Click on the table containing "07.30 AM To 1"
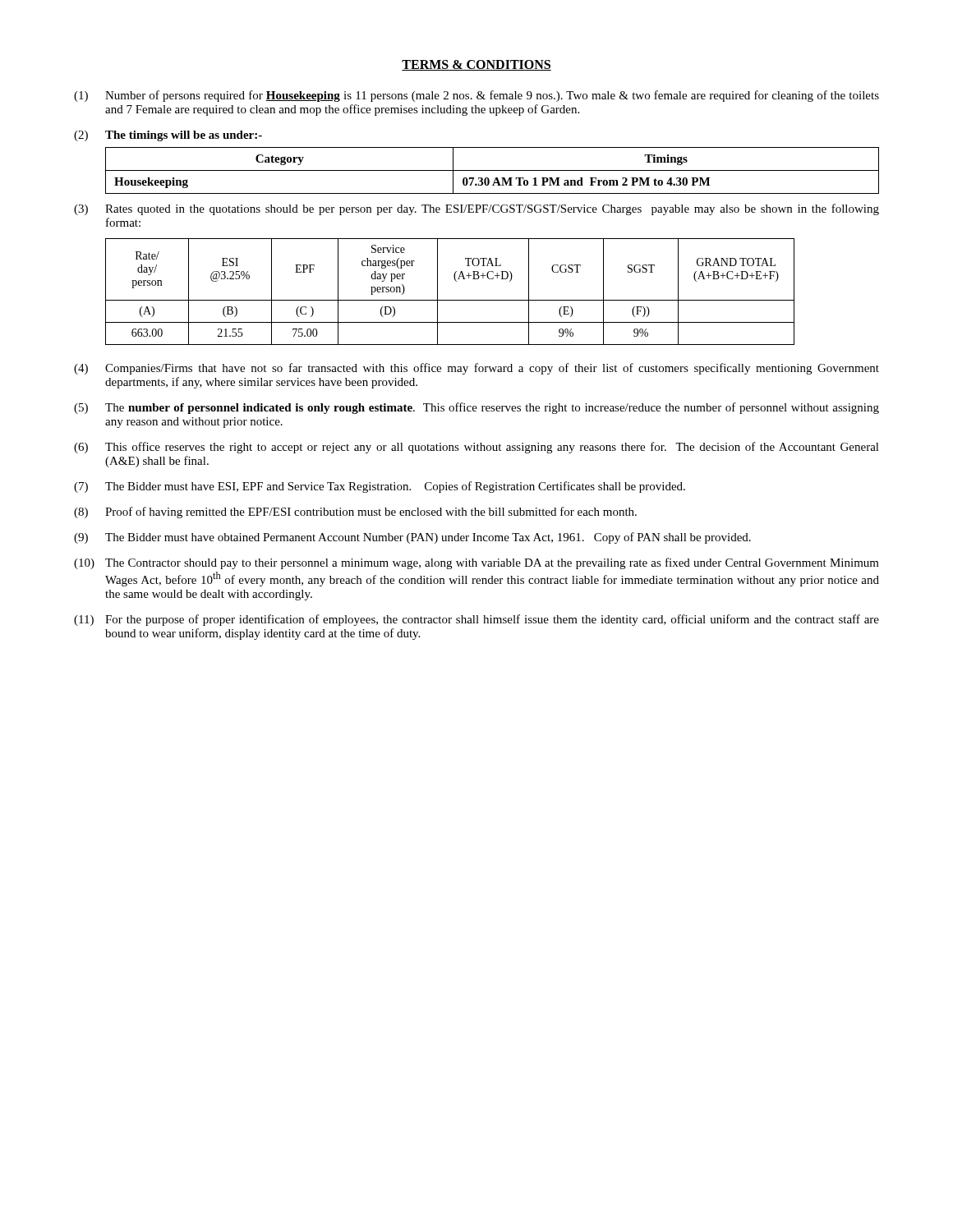This screenshot has height=1232, width=953. pos(492,170)
